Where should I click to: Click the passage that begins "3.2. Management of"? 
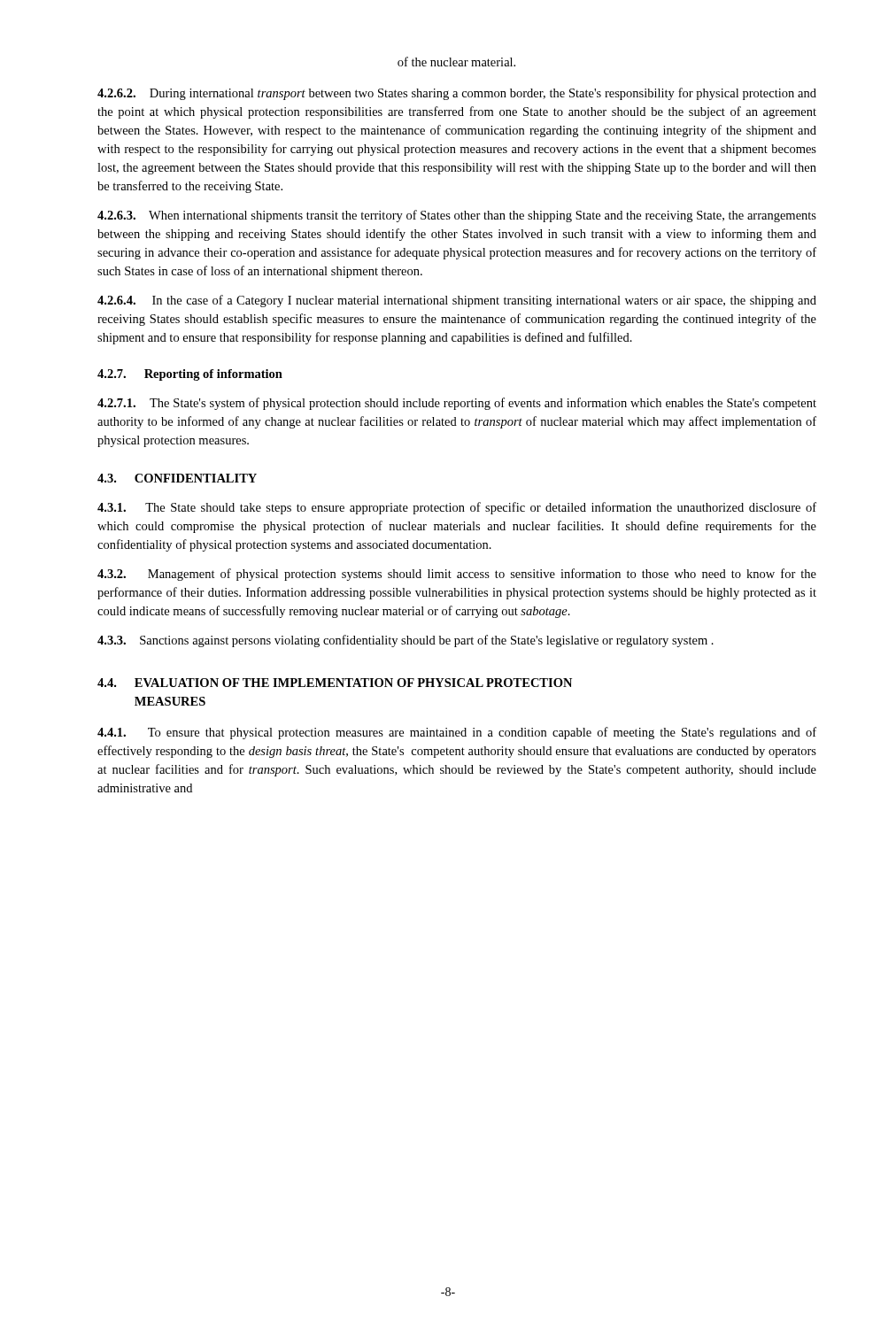pos(457,593)
